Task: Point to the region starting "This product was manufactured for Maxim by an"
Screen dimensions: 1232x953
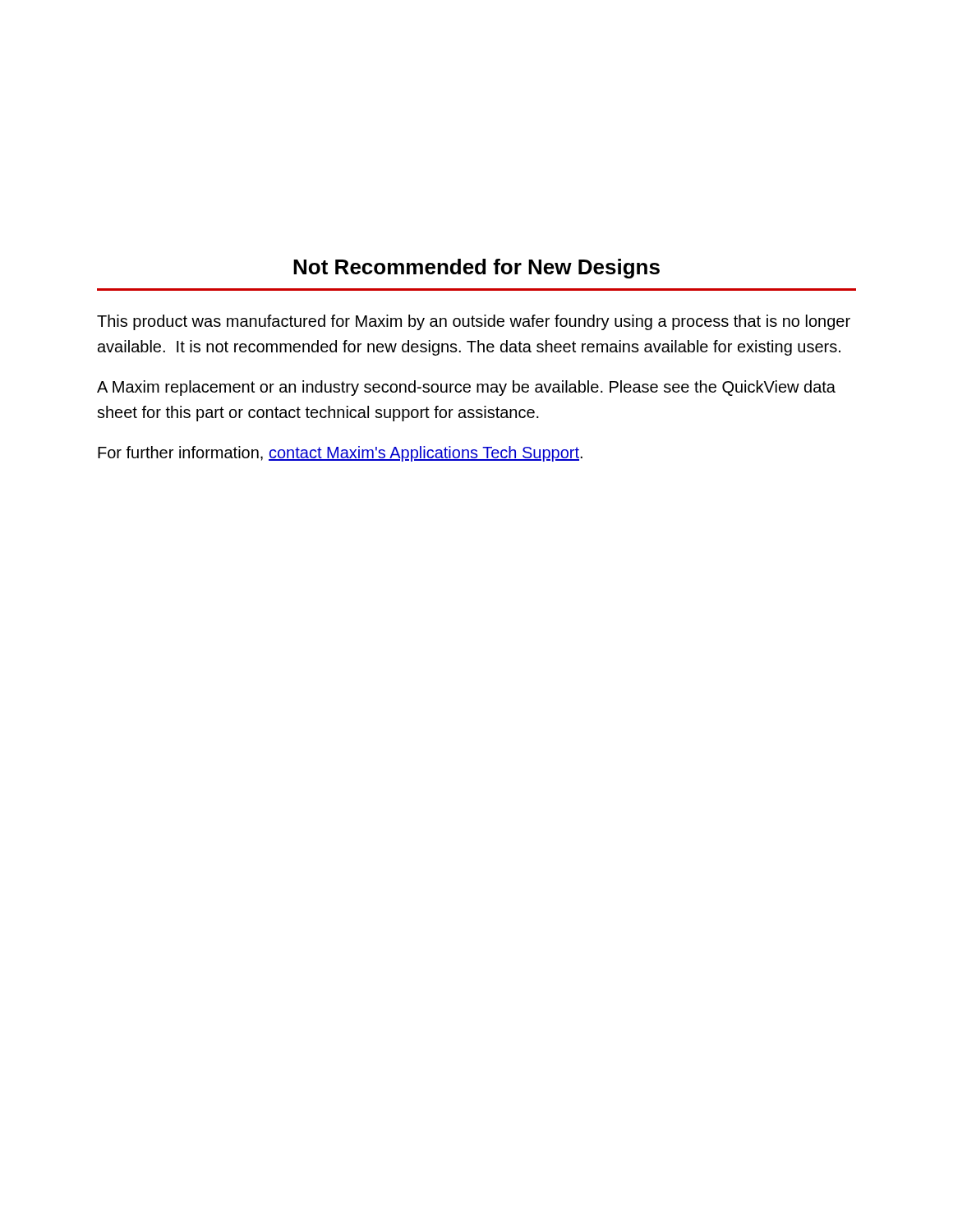Action: pos(474,334)
